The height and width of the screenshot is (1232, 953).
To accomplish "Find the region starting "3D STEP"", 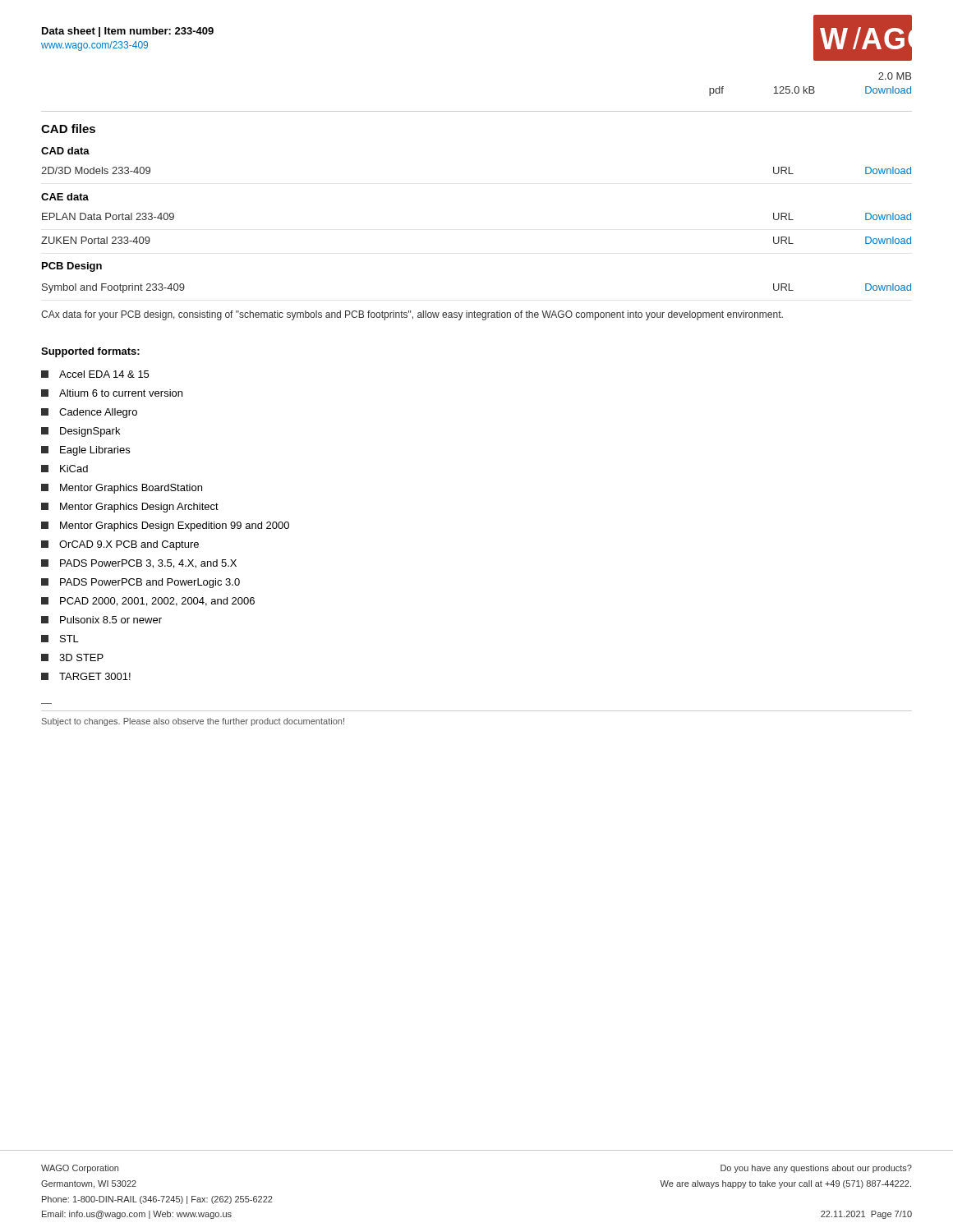I will [72, 658].
